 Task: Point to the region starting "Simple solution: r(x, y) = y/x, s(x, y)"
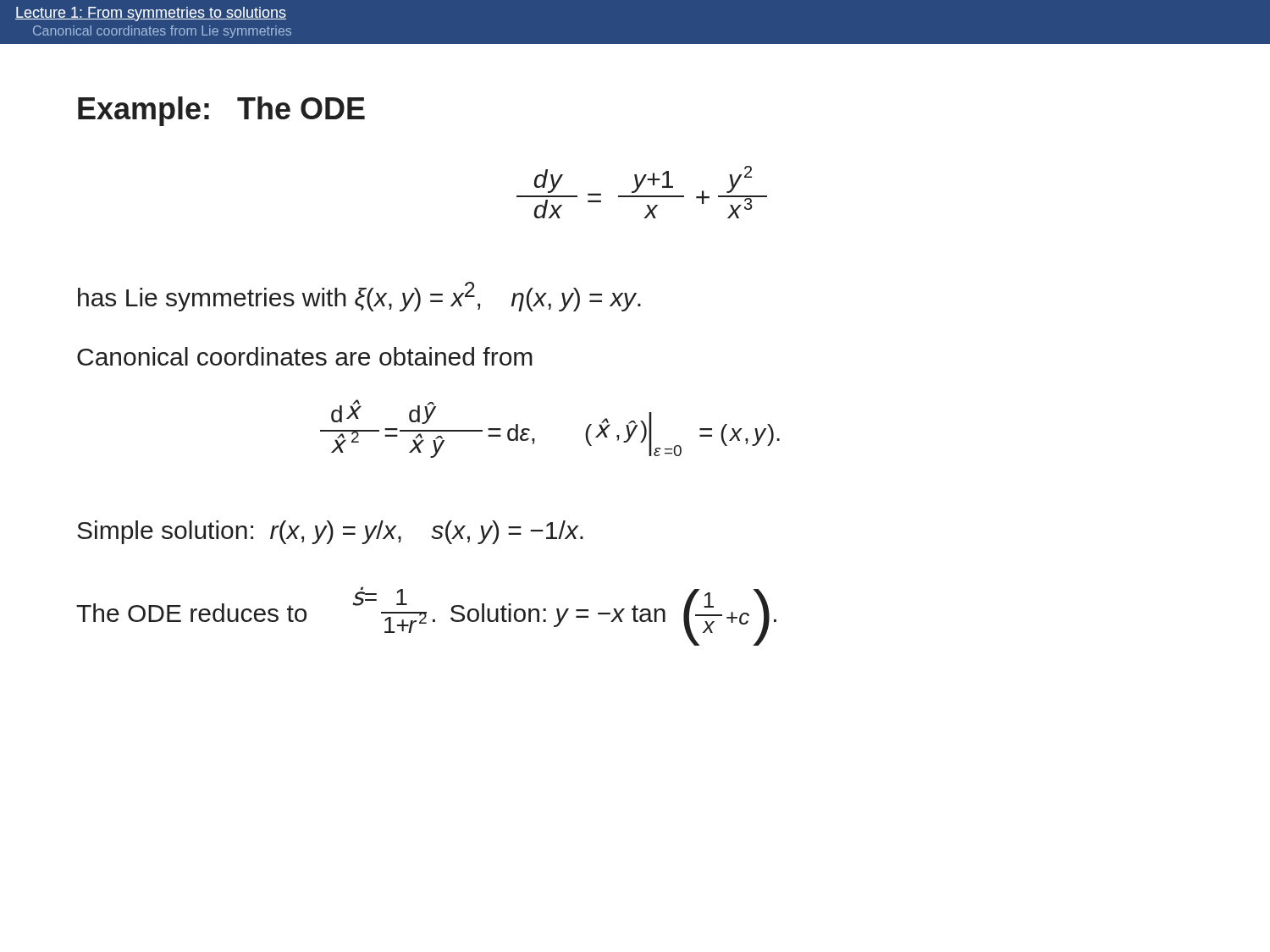click(331, 530)
